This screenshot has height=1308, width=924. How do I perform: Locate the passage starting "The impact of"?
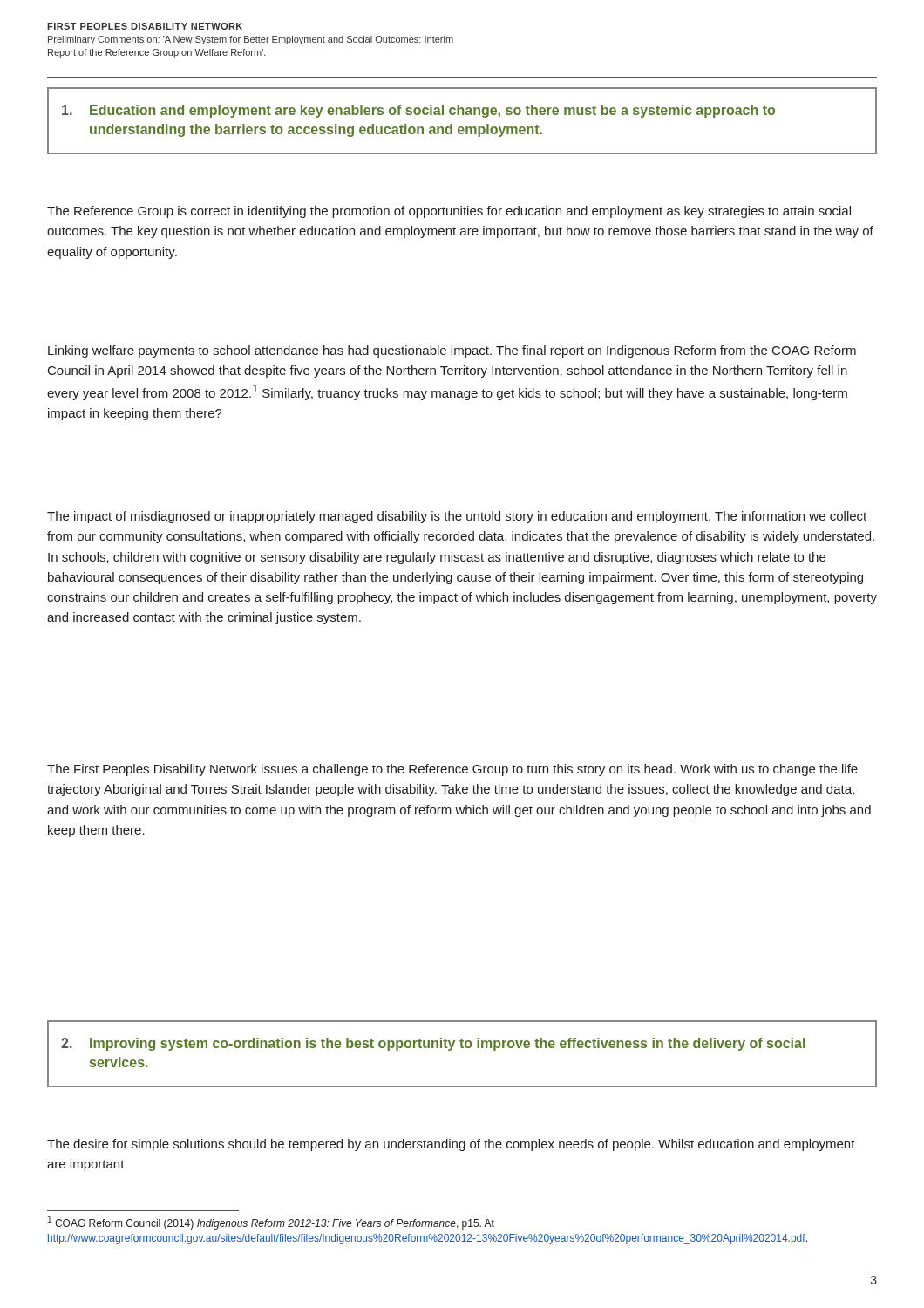click(x=462, y=566)
